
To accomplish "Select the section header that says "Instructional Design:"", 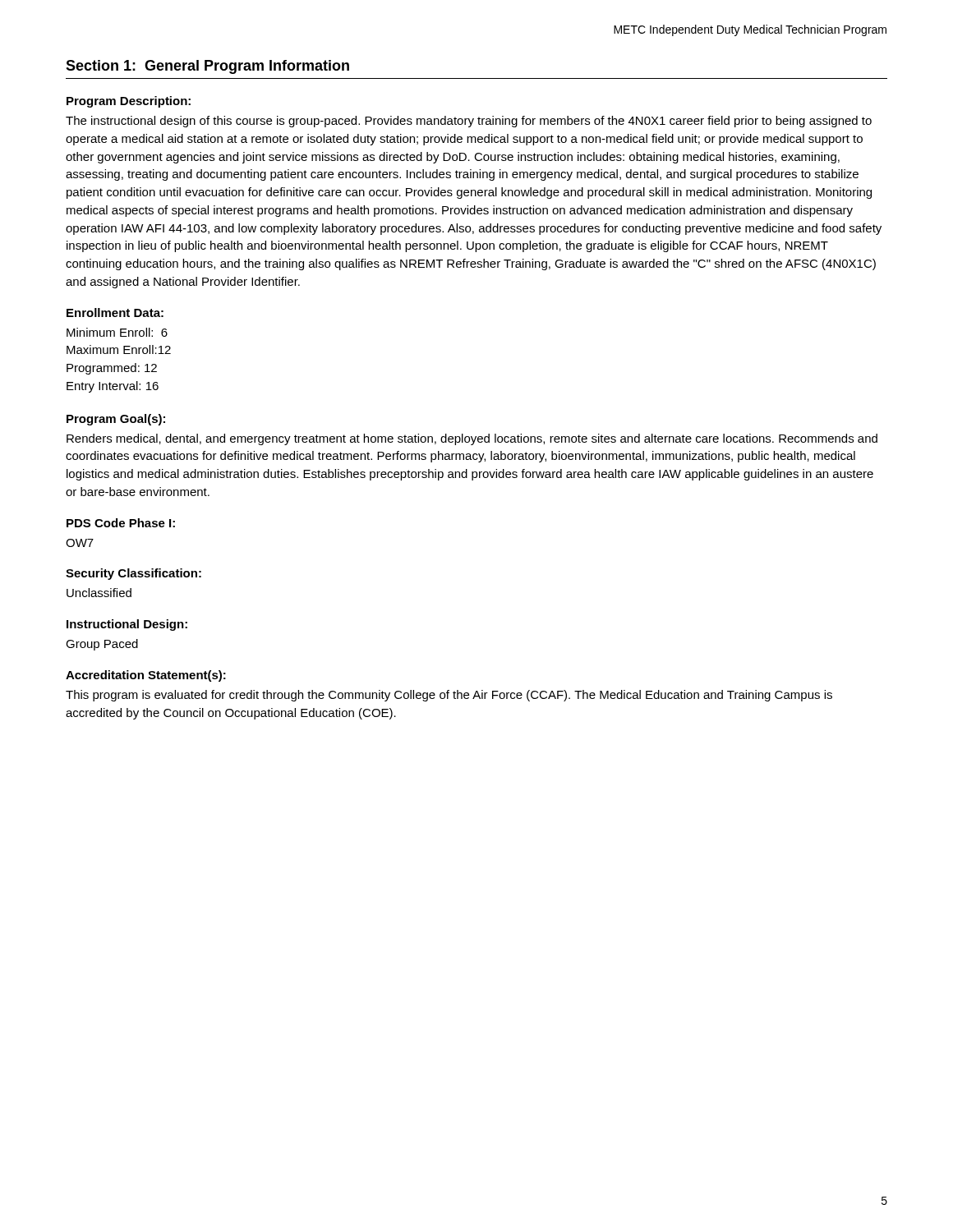I will click(127, 624).
